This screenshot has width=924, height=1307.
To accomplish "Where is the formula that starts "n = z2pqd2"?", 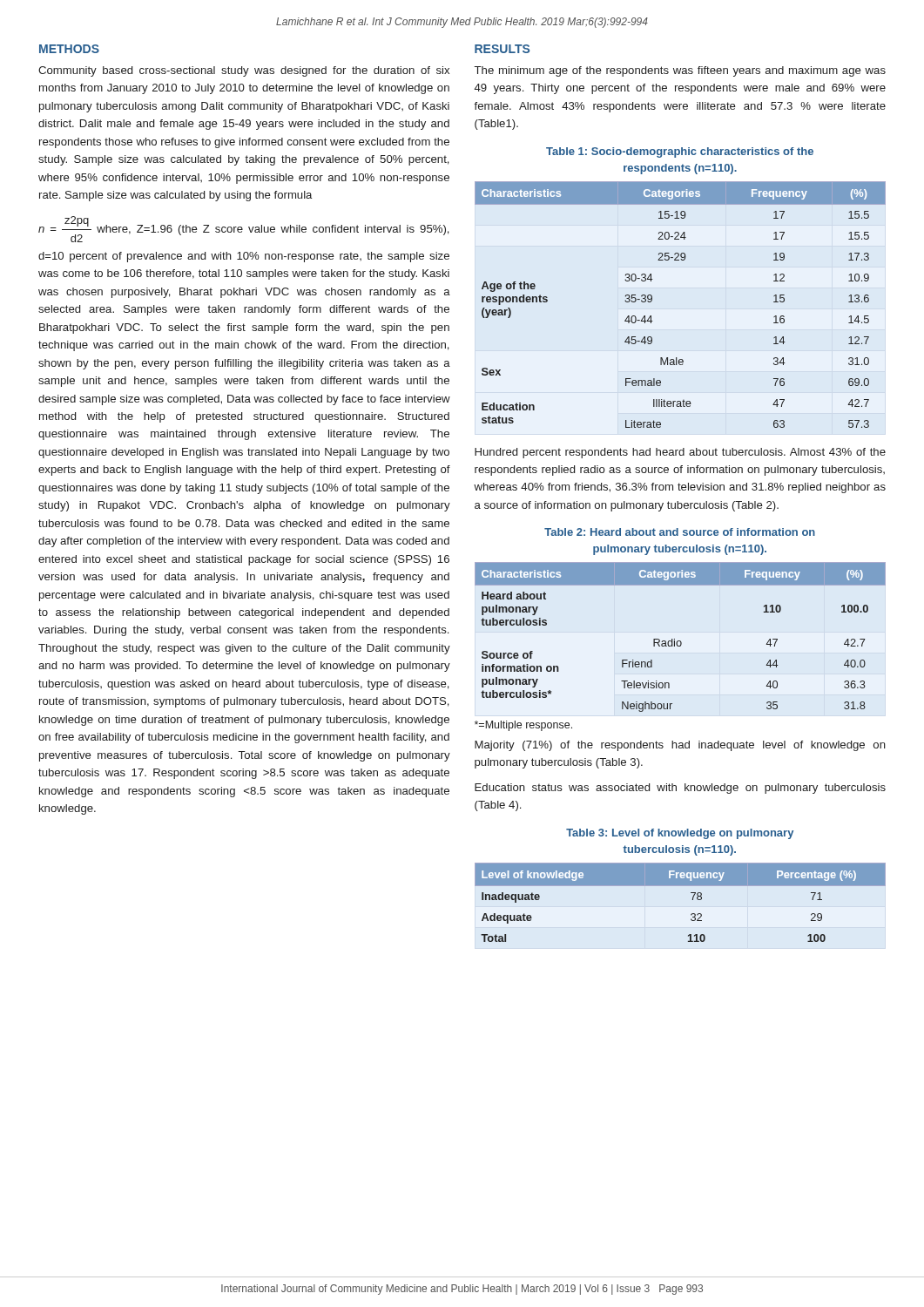I will 244,513.
